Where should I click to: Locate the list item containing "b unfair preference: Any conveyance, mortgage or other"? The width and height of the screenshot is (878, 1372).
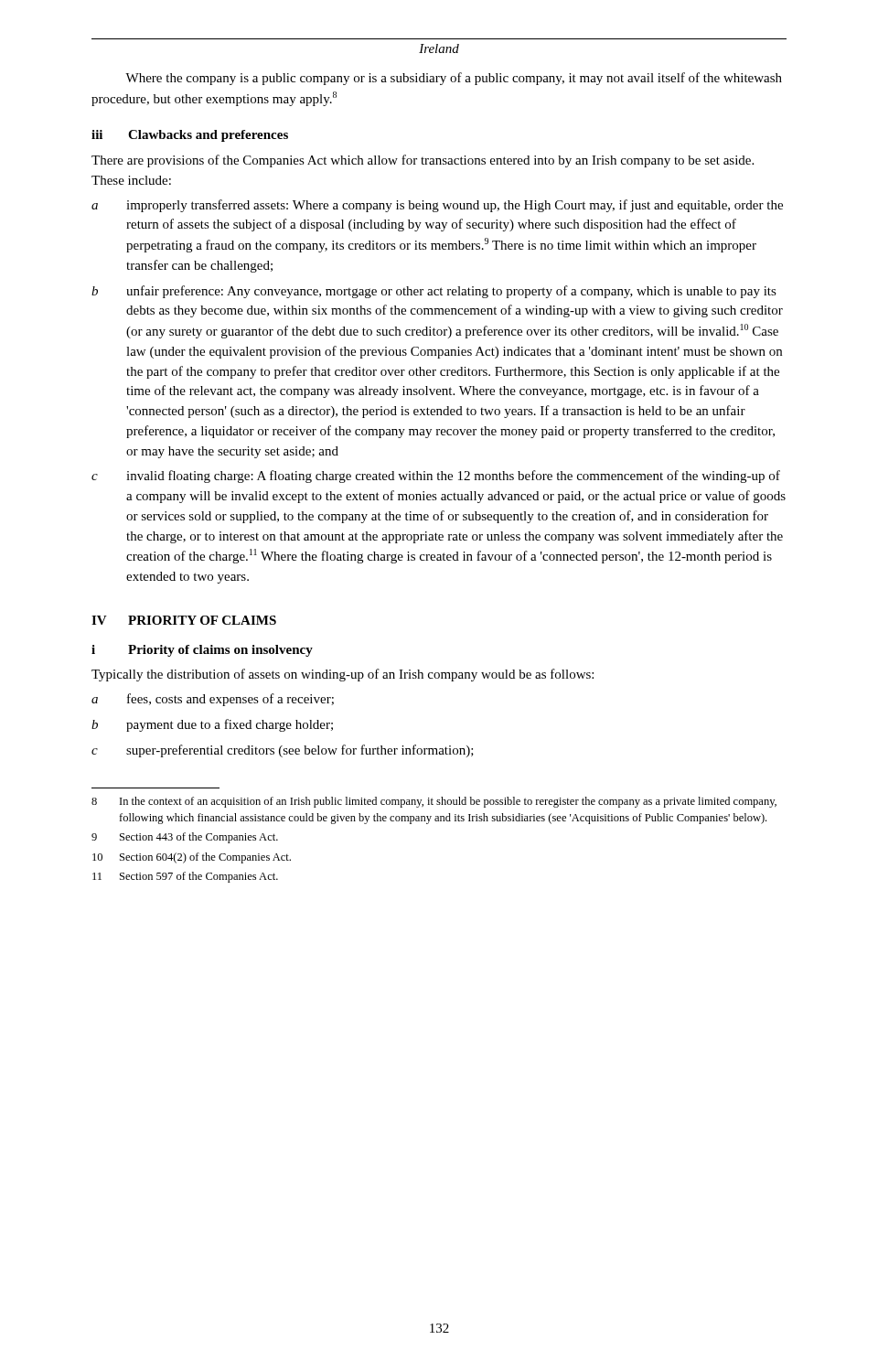tap(439, 371)
